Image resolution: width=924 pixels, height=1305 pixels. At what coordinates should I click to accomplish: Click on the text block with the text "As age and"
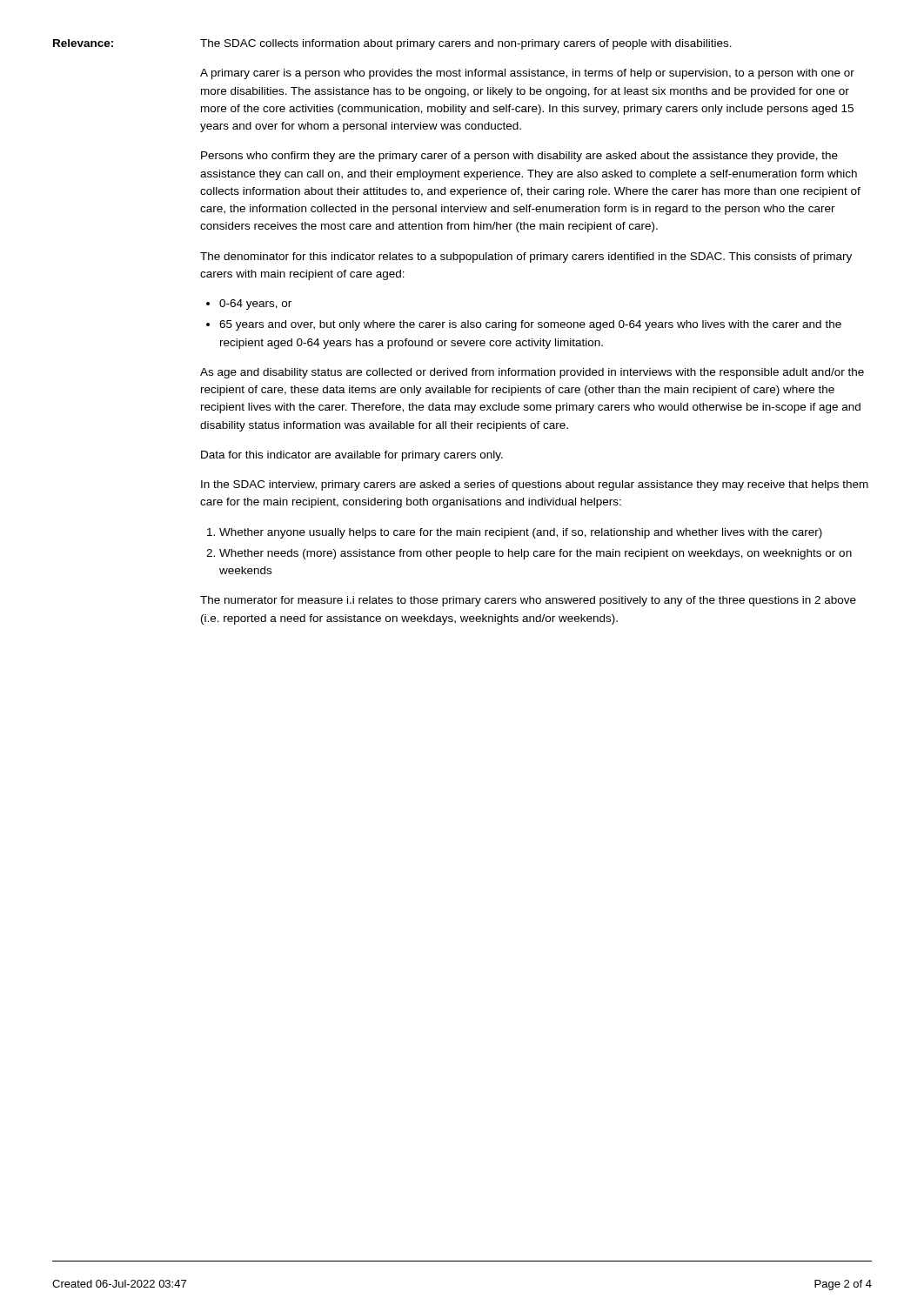(x=532, y=398)
